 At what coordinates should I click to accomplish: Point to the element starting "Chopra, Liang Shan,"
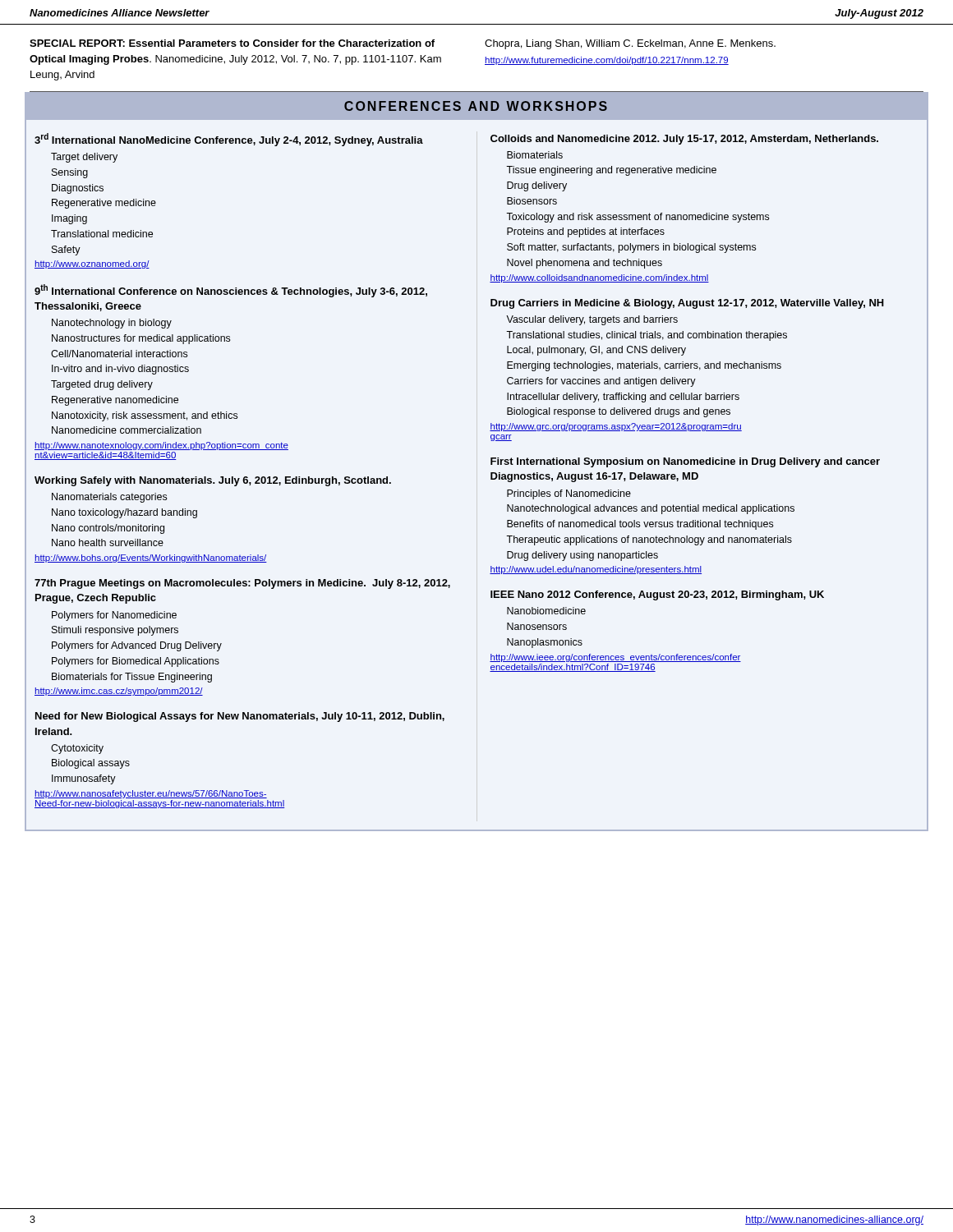[x=704, y=52]
